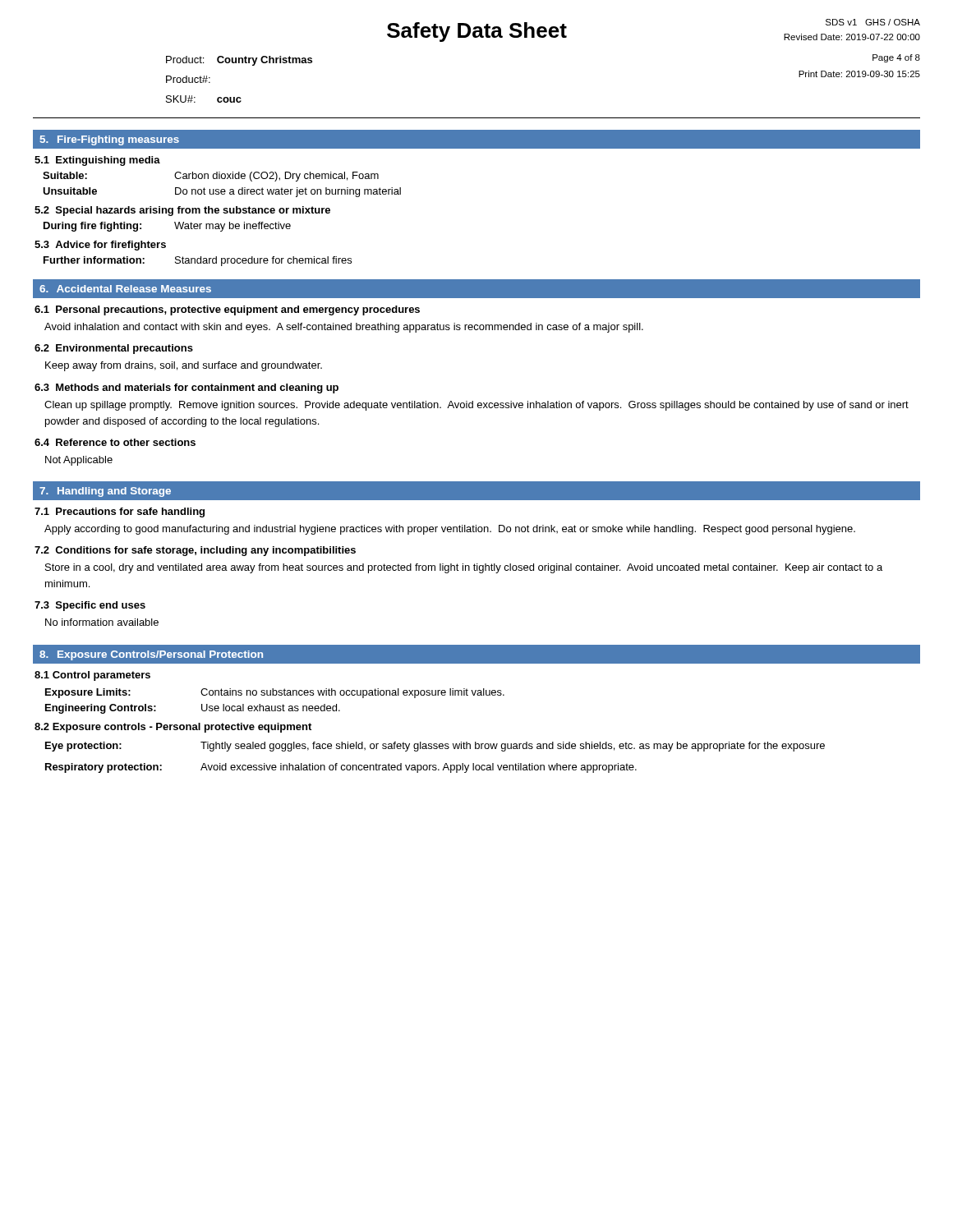This screenshot has width=953, height=1232.
Task: Find "8. Exposure Controls/Personal Protection" on this page
Action: pyautogui.click(x=152, y=654)
